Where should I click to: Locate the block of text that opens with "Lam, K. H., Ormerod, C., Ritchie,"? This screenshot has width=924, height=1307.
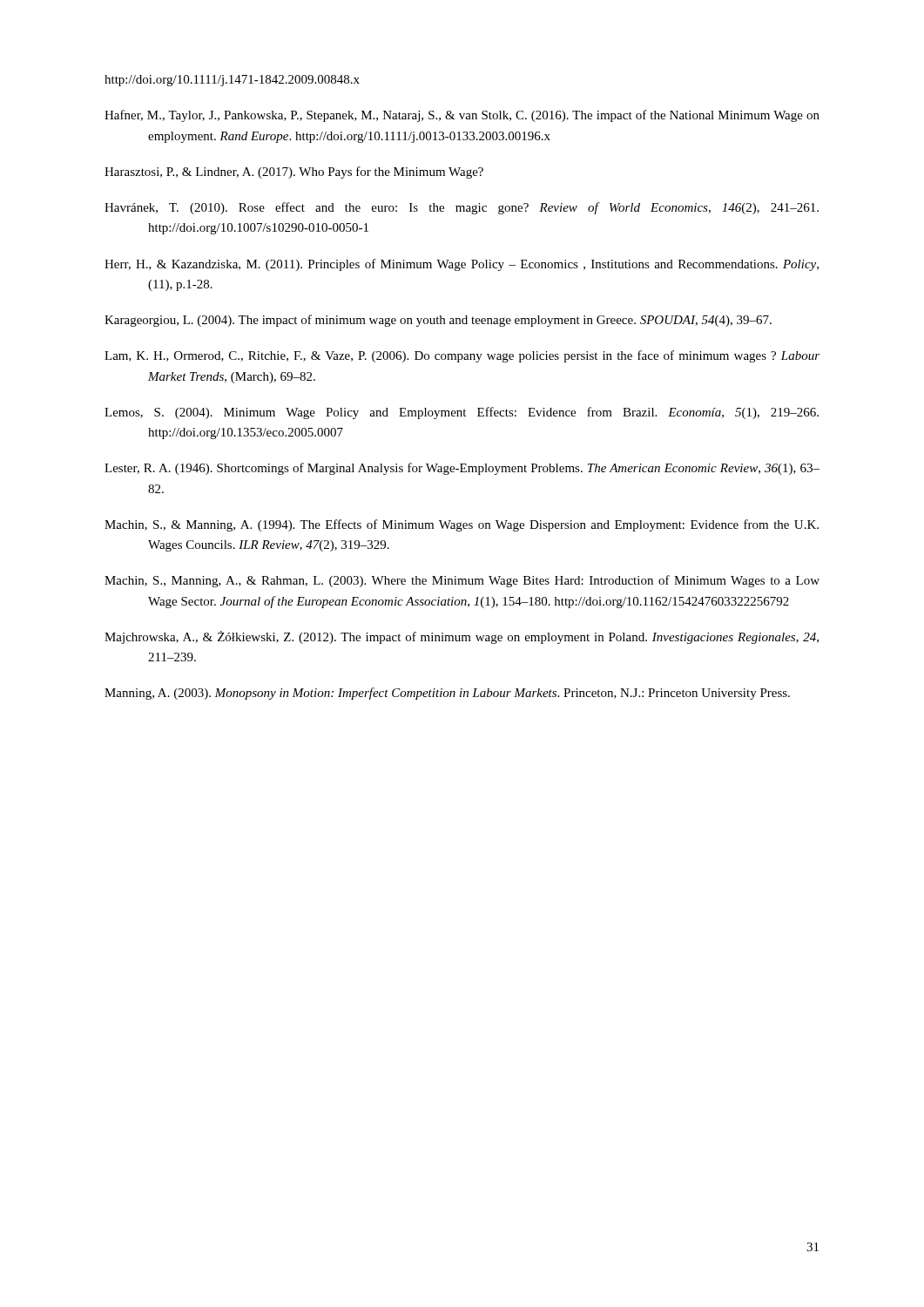coord(462,366)
